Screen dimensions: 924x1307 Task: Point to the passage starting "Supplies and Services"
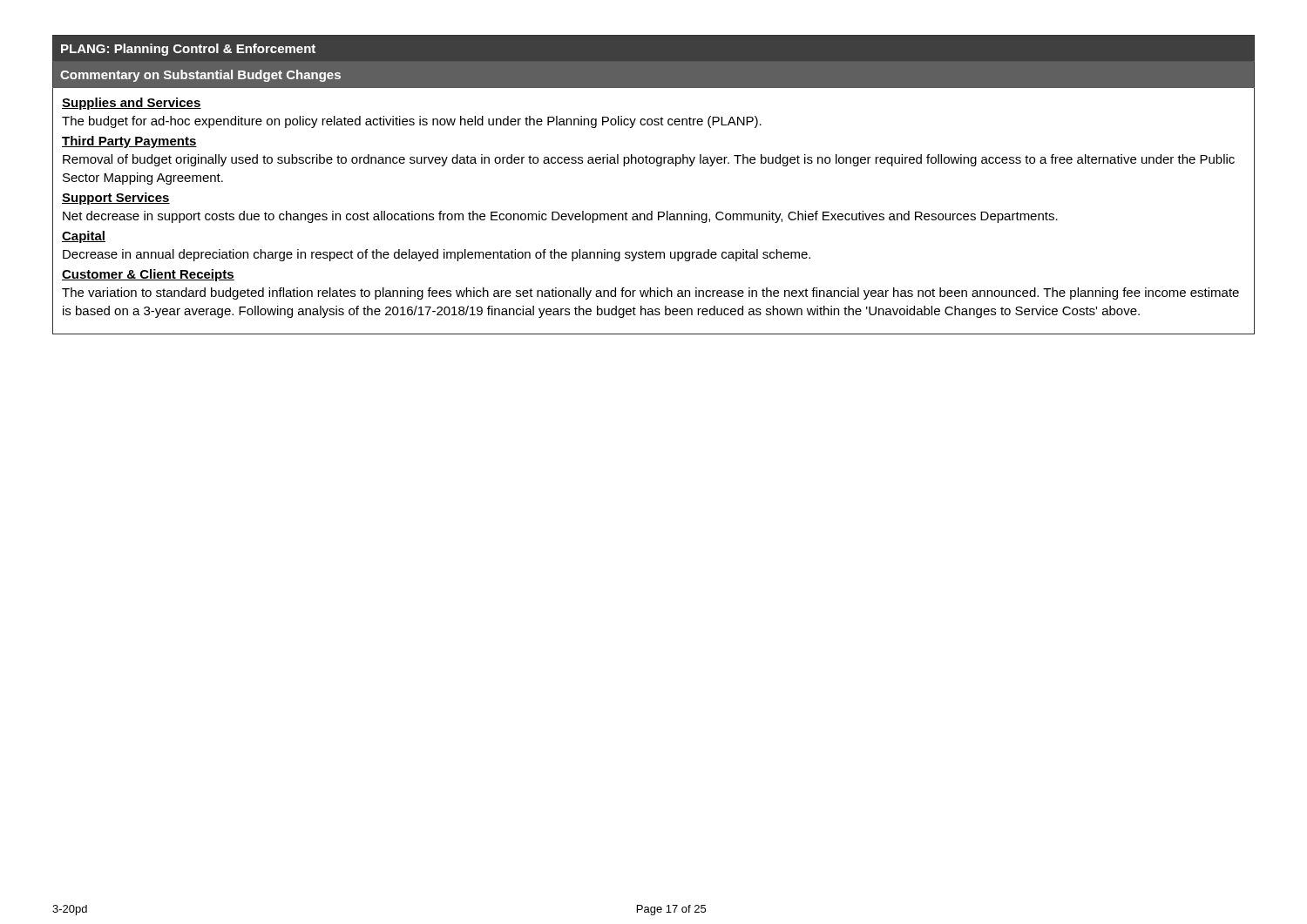[x=654, y=112]
